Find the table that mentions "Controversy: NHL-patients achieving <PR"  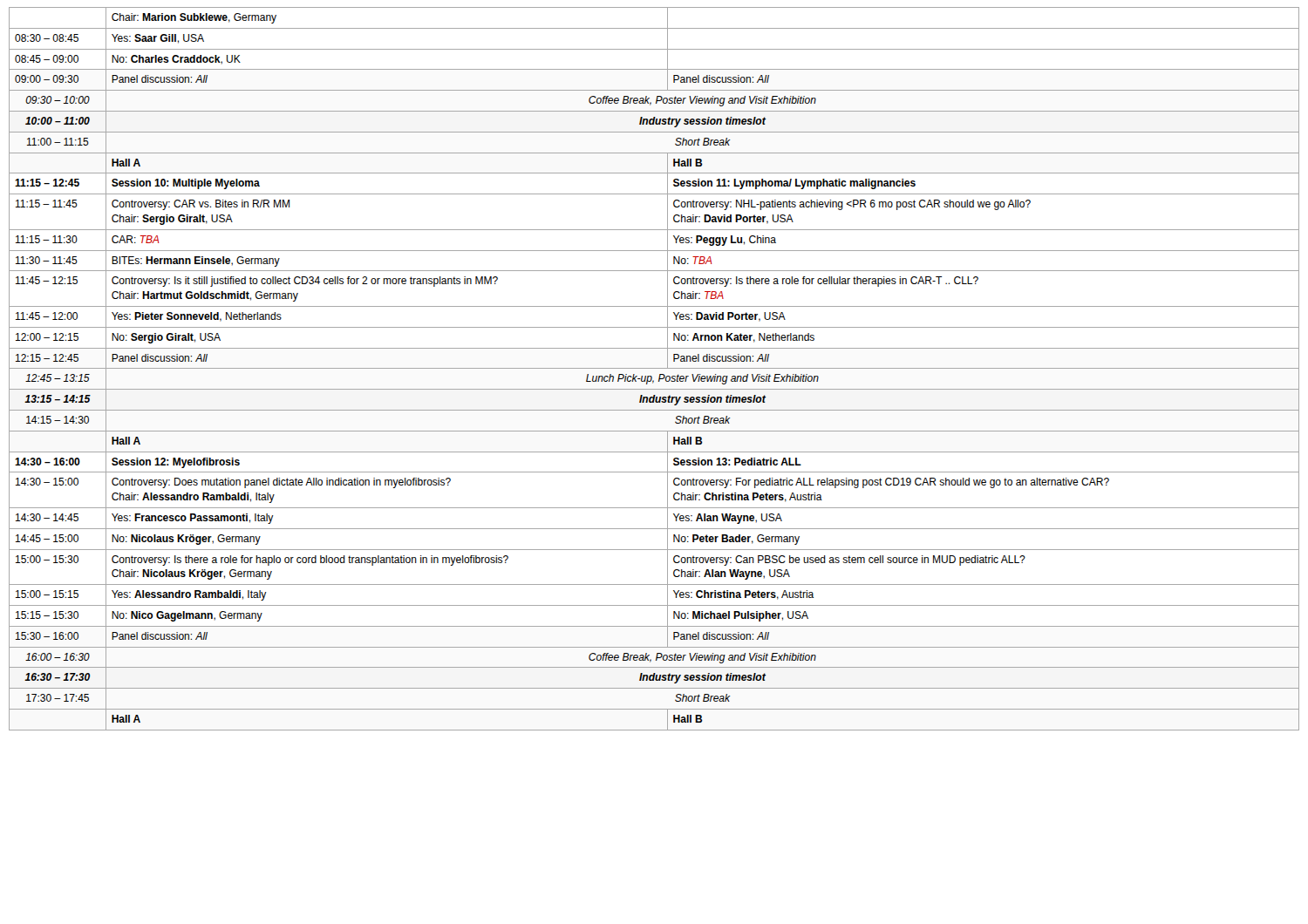click(x=654, y=369)
